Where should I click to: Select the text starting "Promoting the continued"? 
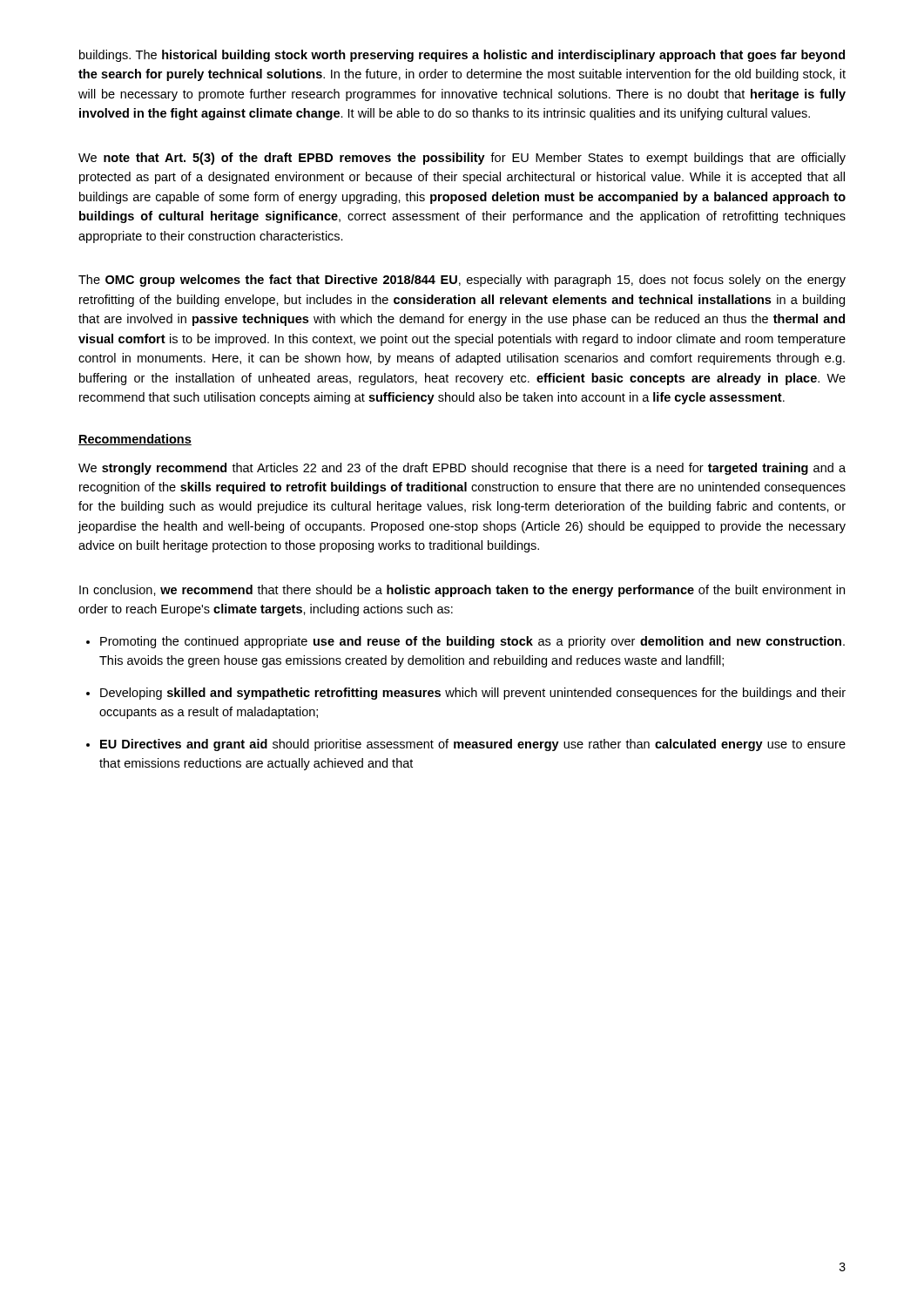[x=472, y=651]
